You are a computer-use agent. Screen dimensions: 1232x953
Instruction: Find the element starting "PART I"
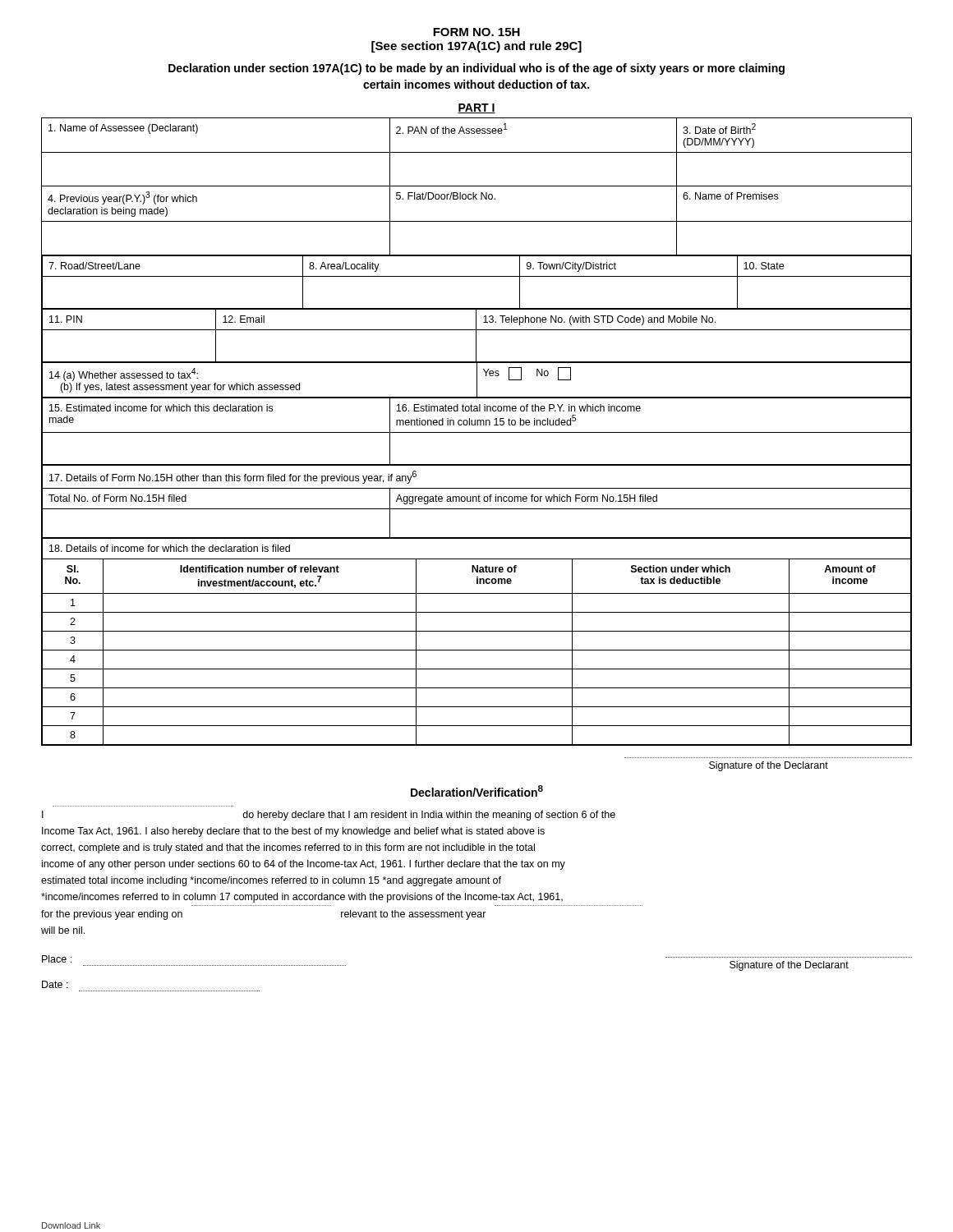click(476, 108)
